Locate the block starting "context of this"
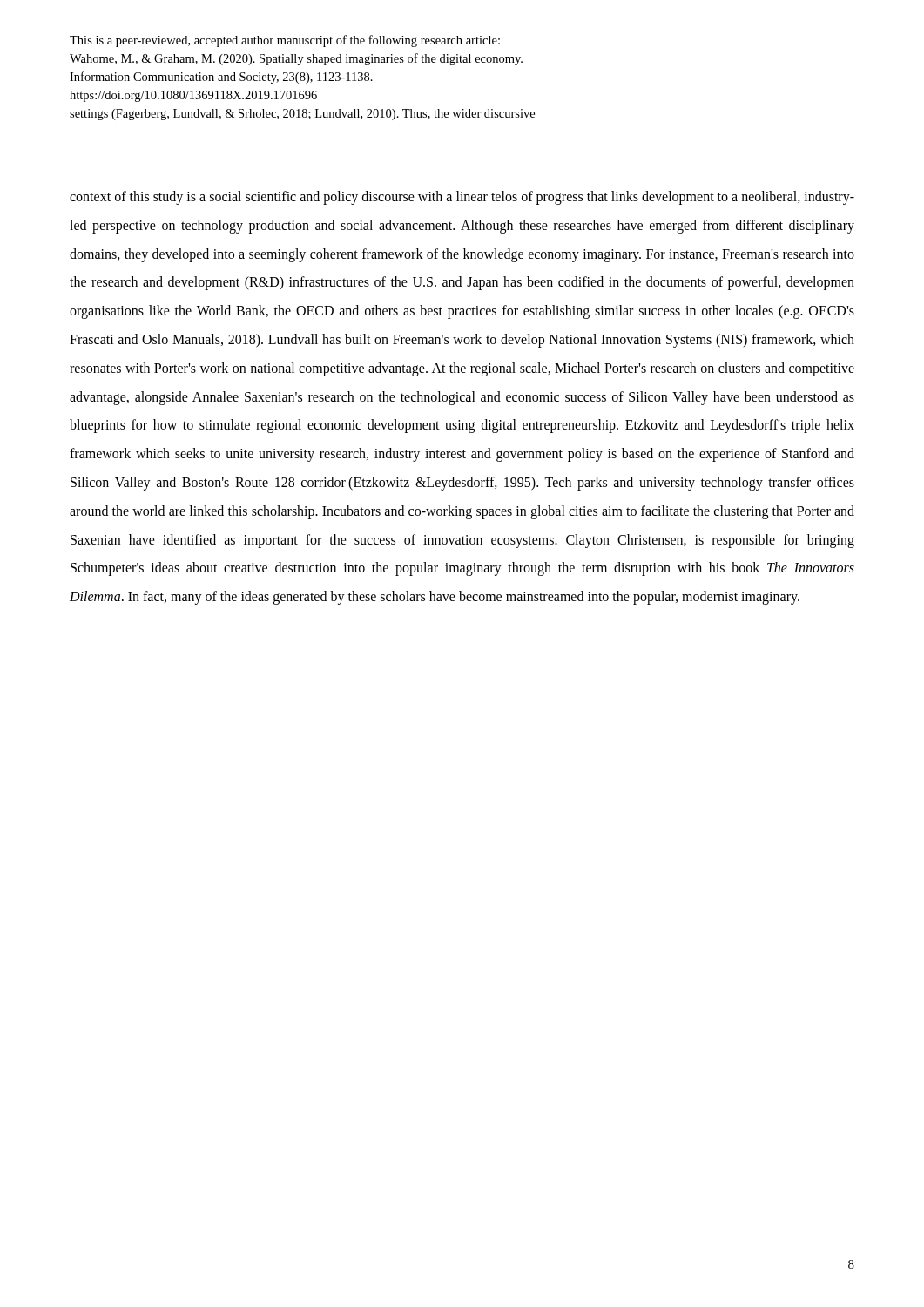Viewport: 924px width, 1307px height. [462, 397]
